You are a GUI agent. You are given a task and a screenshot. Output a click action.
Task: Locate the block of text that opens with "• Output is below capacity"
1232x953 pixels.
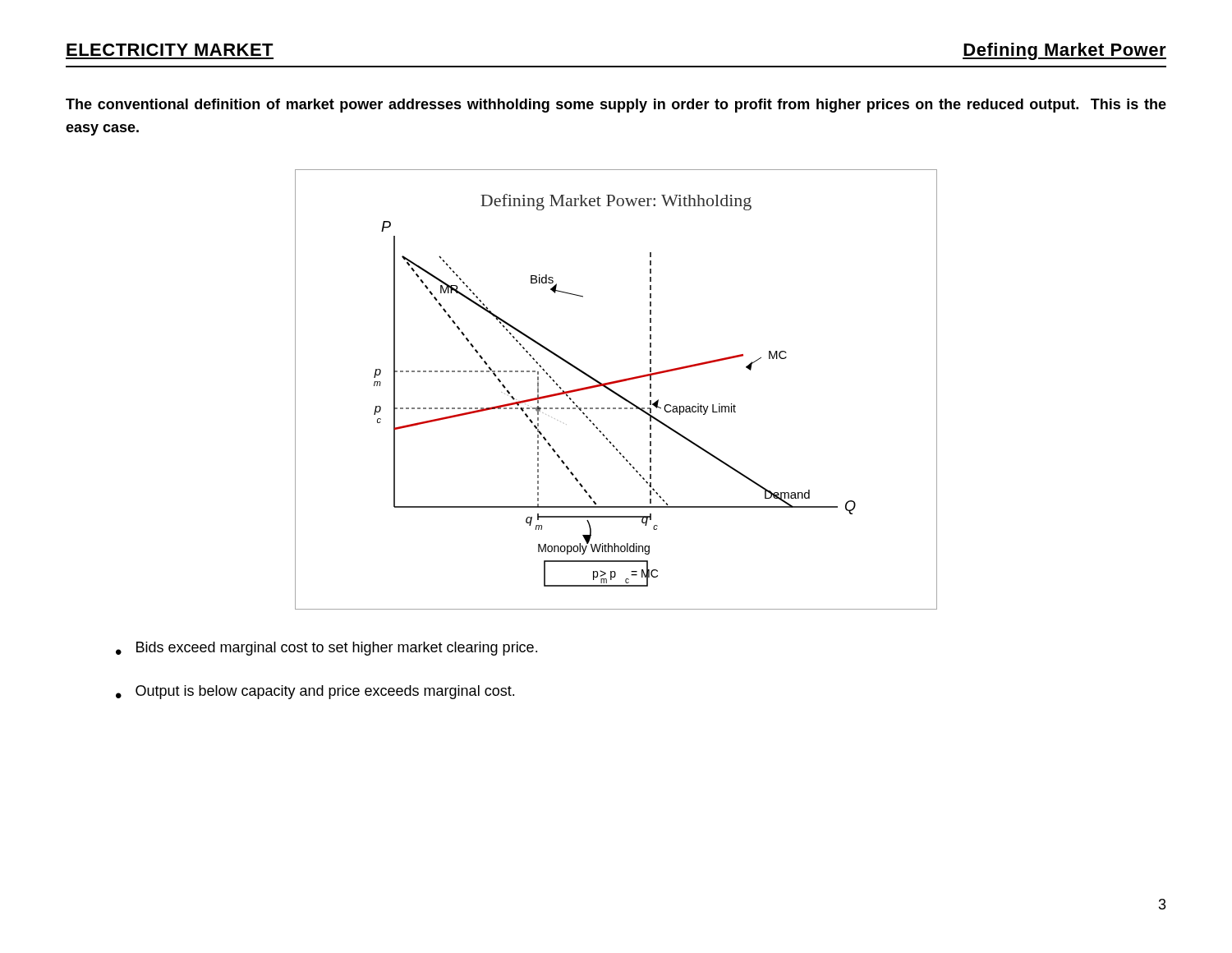(x=315, y=695)
